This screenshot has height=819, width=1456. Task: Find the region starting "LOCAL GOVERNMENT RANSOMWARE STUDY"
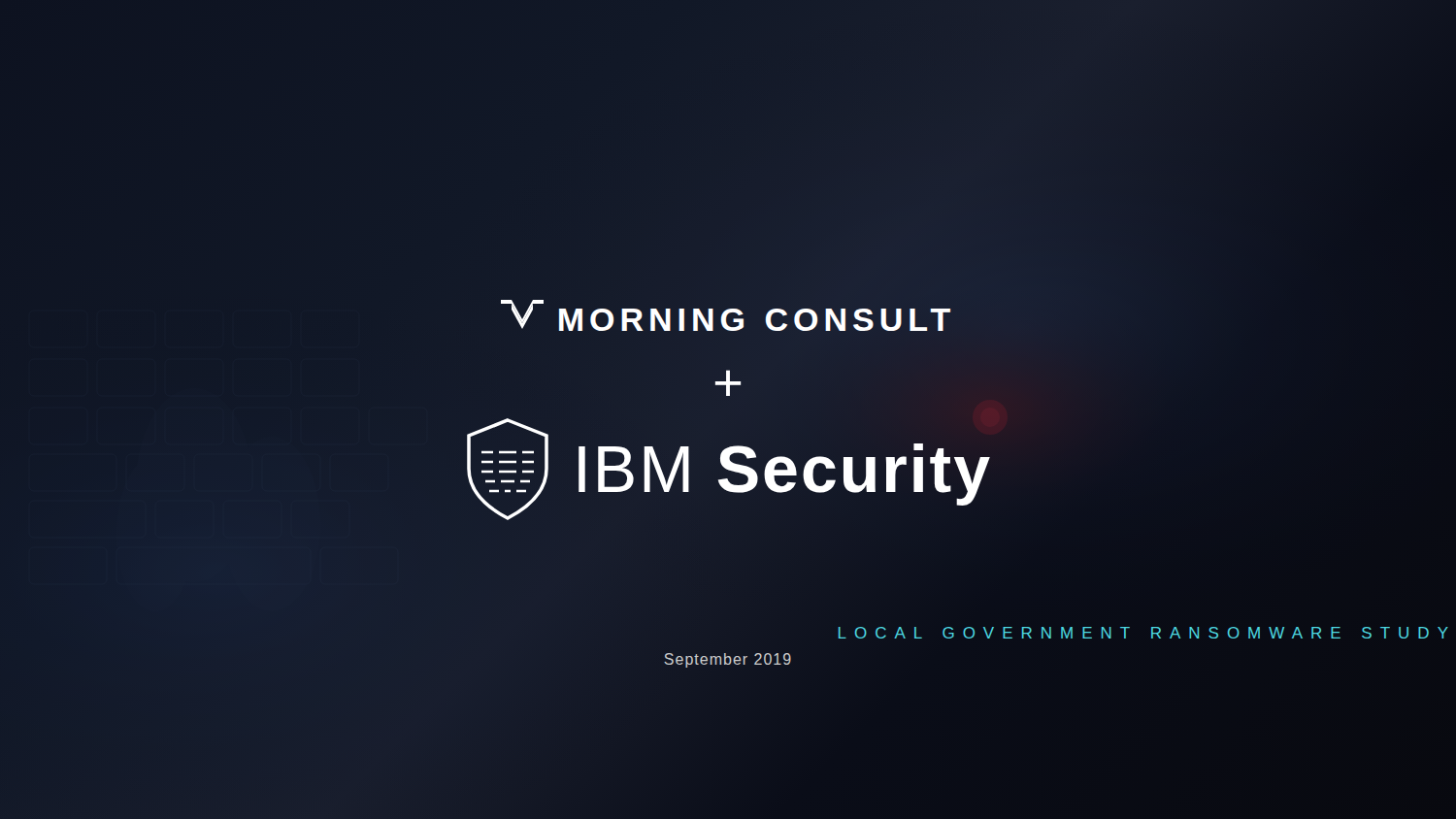tap(1147, 633)
